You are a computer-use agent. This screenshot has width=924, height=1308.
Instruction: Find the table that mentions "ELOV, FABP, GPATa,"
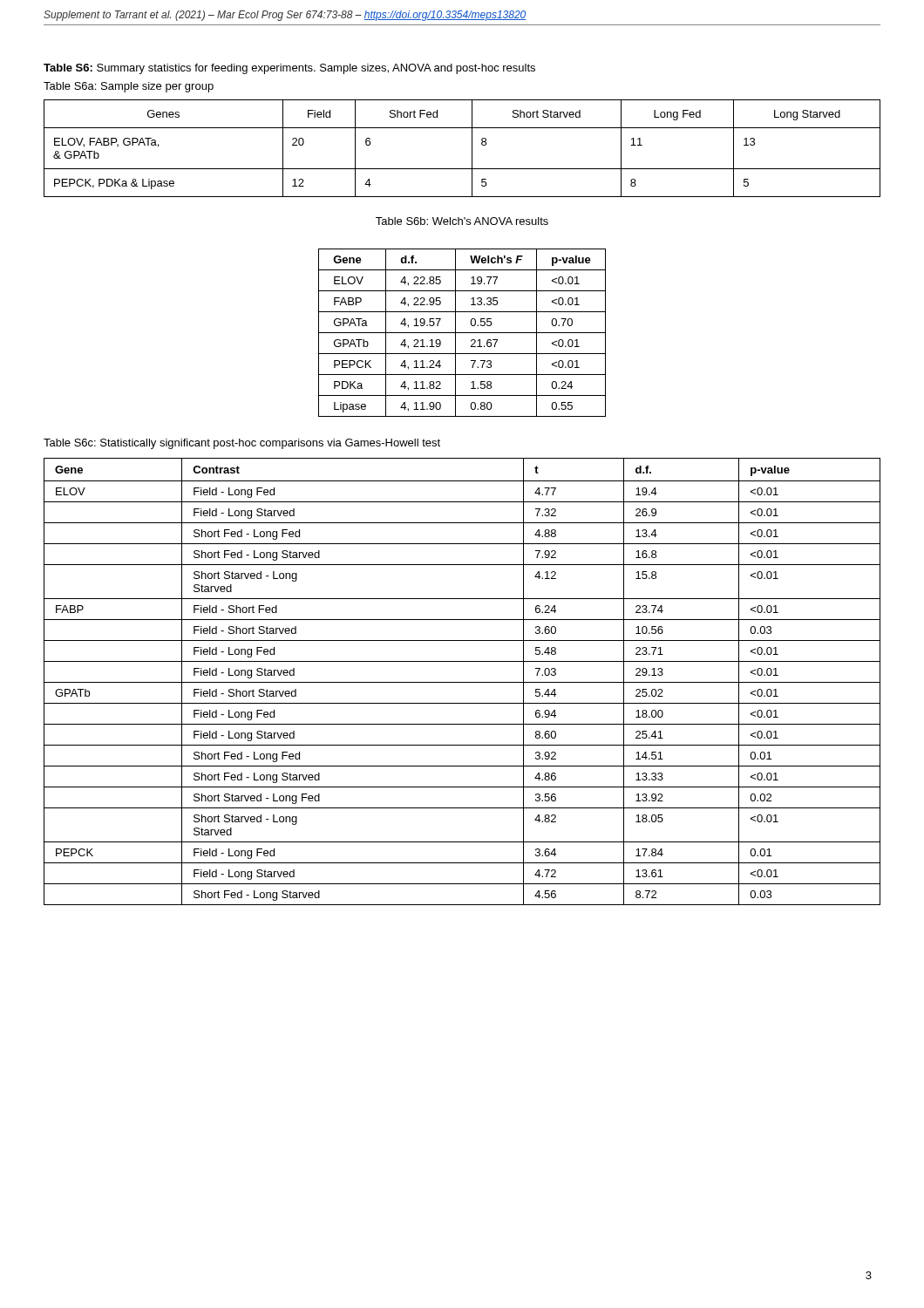(462, 148)
